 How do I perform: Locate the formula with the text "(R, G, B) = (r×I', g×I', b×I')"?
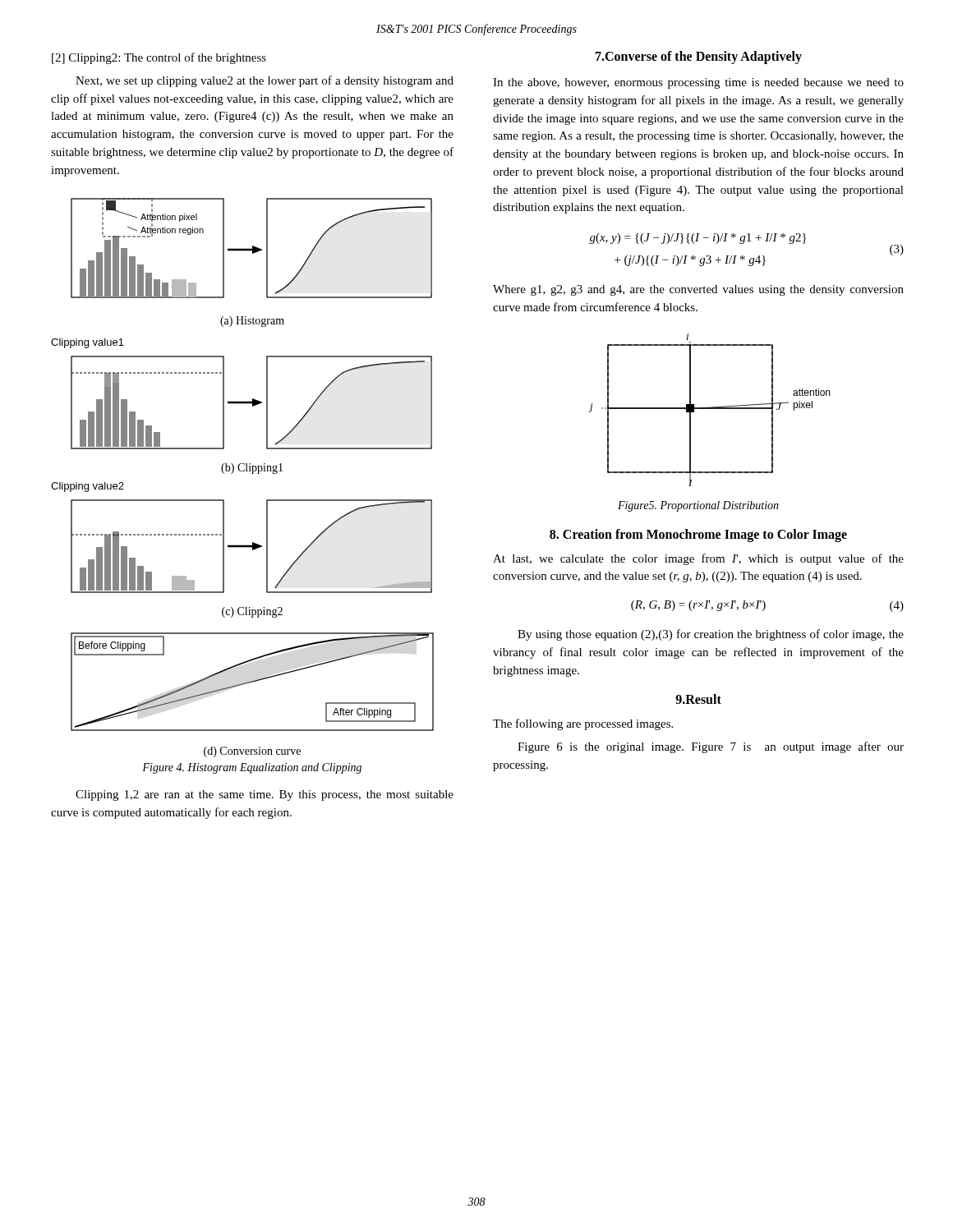pyautogui.click(x=767, y=605)
